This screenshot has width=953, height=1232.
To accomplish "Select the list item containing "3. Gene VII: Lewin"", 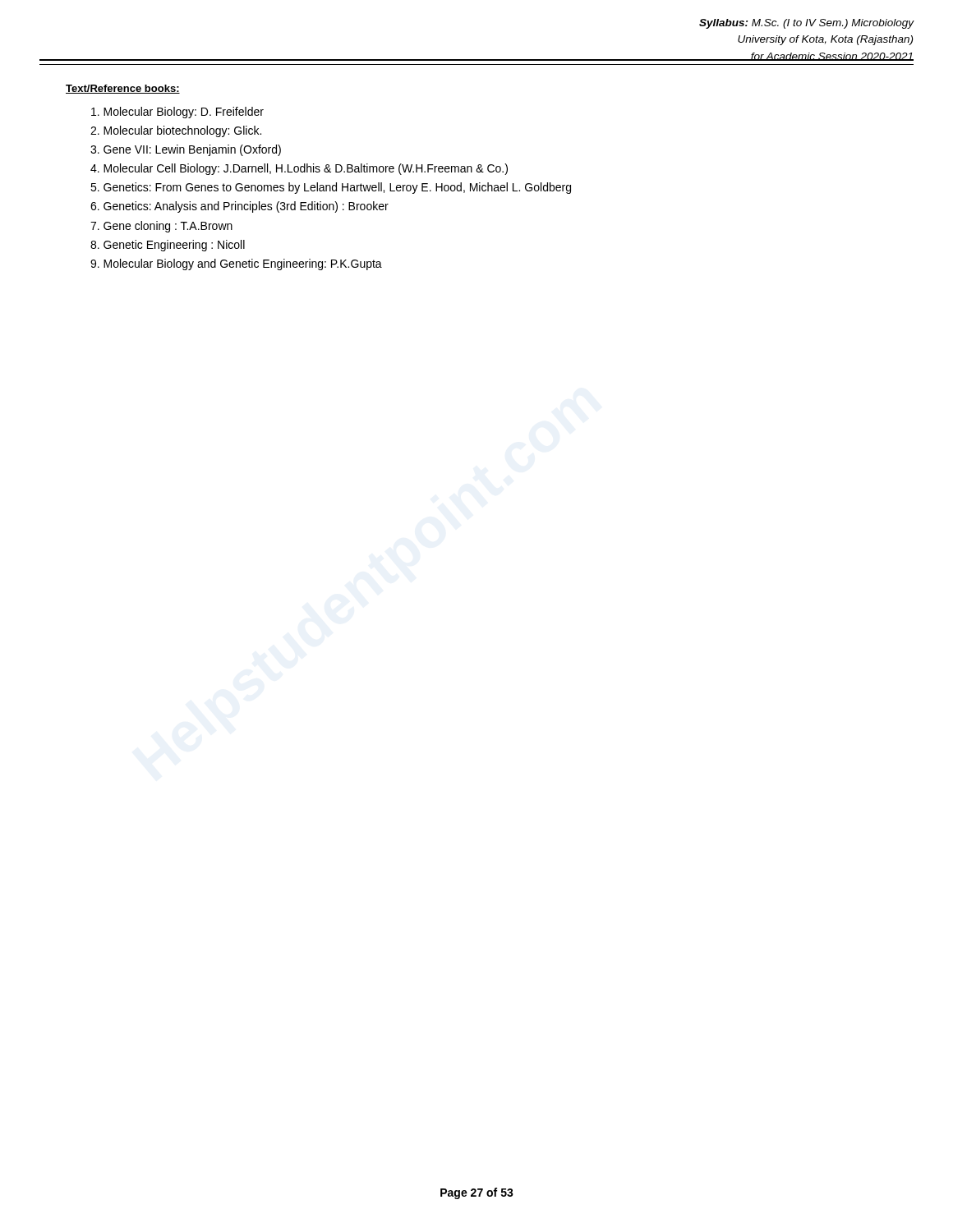I will point(186,150).
